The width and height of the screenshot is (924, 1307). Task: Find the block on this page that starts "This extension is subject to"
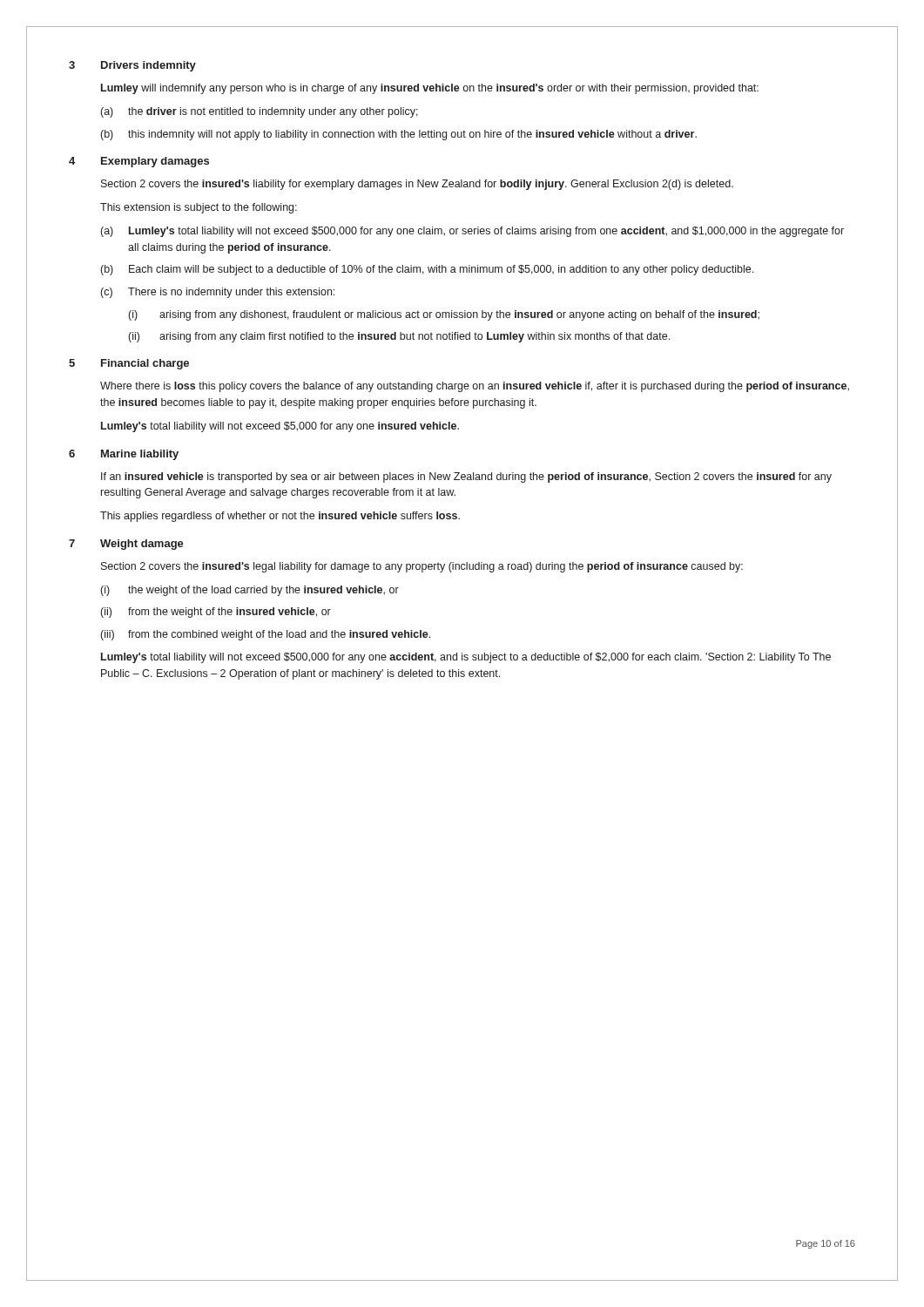[x=199, y=207]
